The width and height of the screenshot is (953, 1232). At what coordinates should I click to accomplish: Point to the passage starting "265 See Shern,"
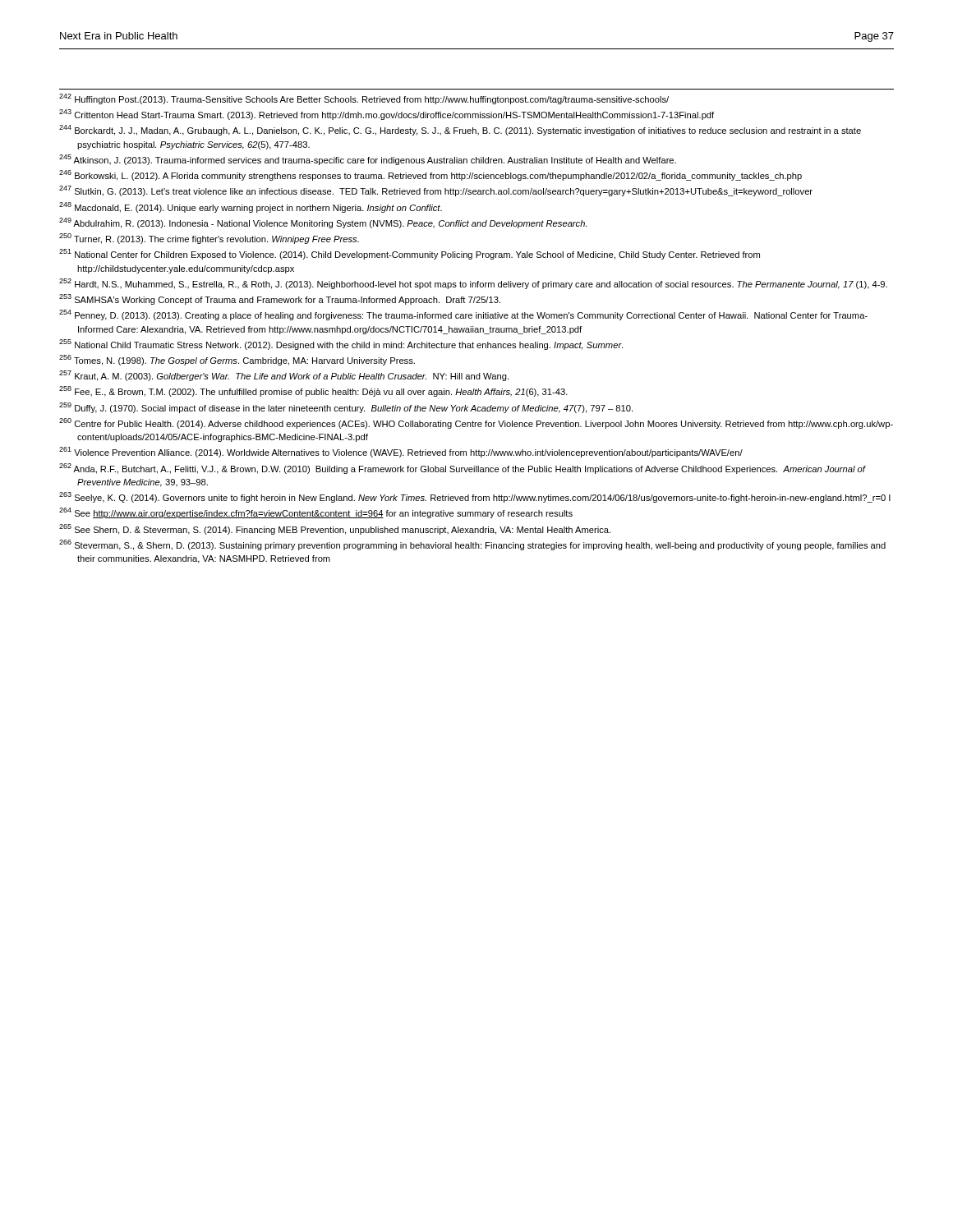click(x=335, y=529)
